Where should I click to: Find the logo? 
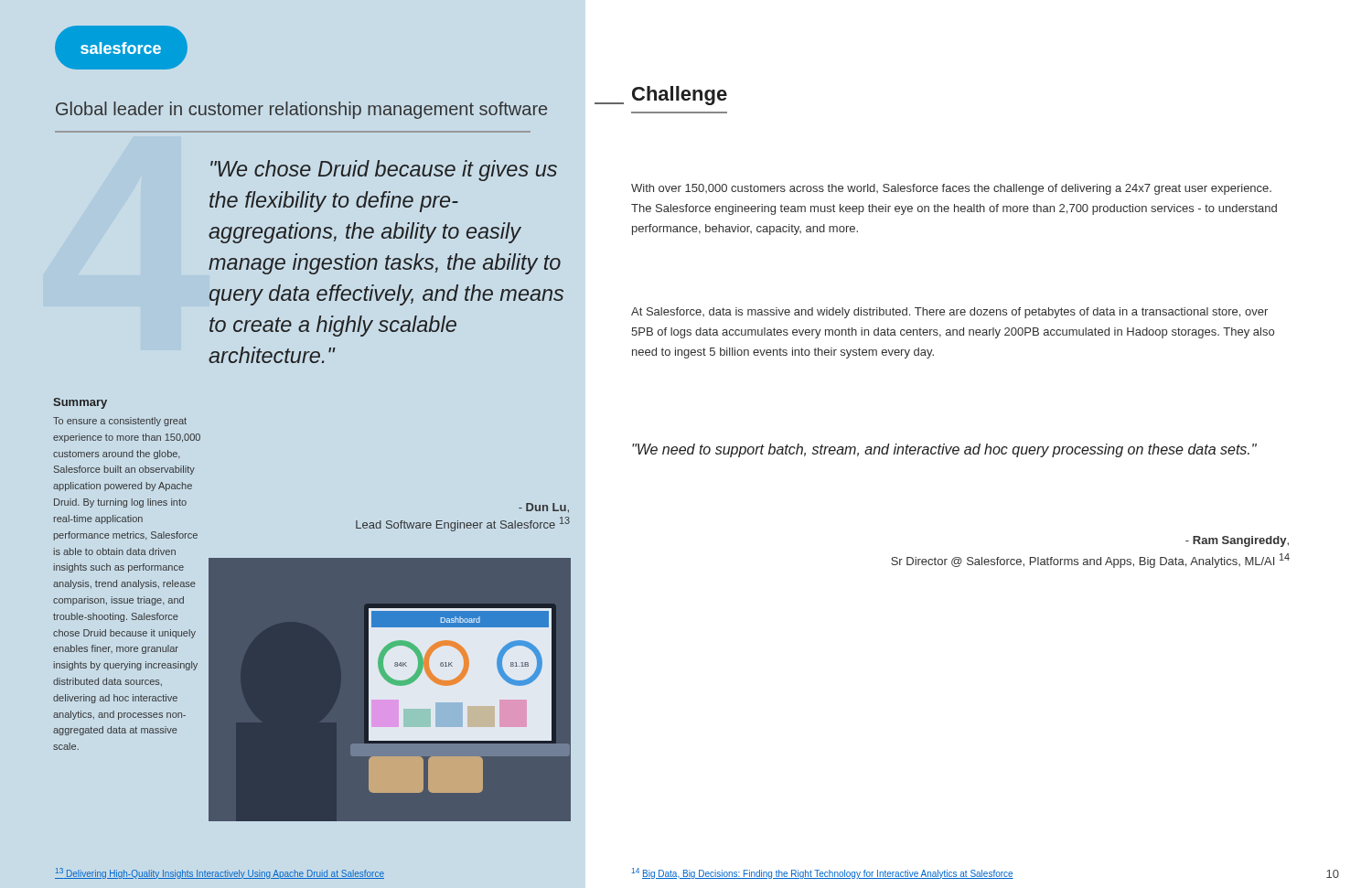coord(121,49)
